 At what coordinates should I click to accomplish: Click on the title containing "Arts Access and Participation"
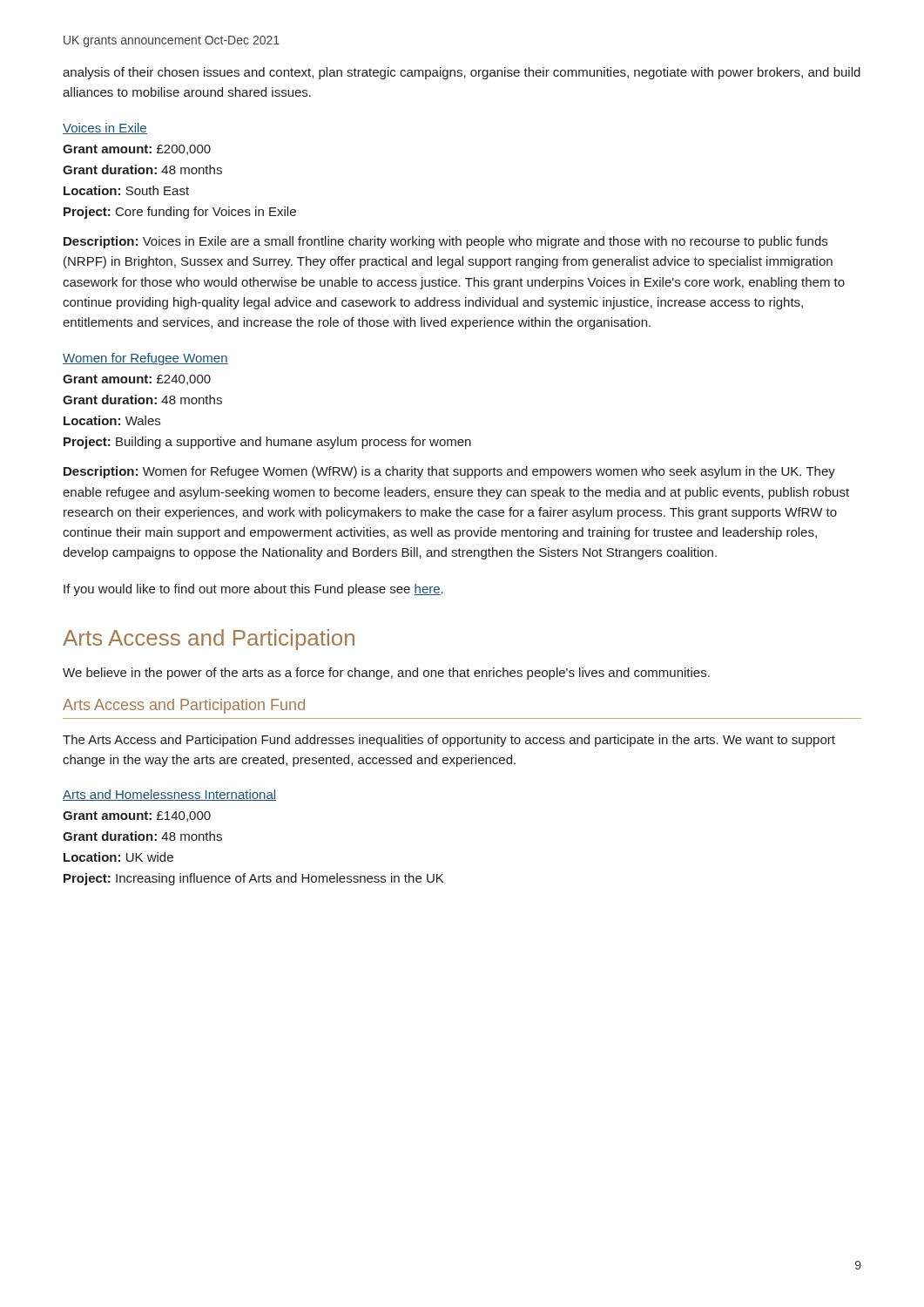point(209,638)
